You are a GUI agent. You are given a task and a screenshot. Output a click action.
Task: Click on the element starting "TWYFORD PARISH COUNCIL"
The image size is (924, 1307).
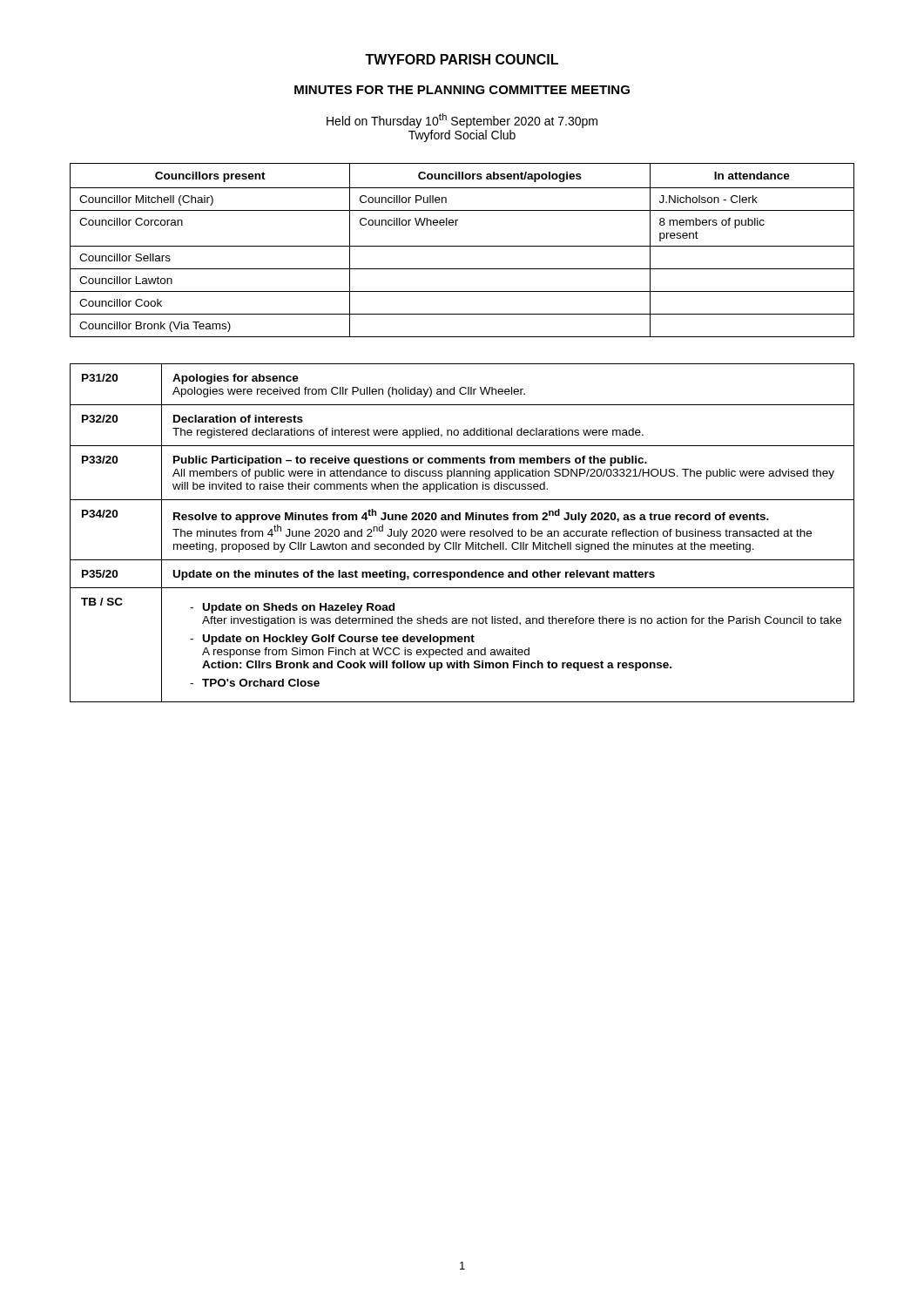pyautogui.click(x=462, y=60)
